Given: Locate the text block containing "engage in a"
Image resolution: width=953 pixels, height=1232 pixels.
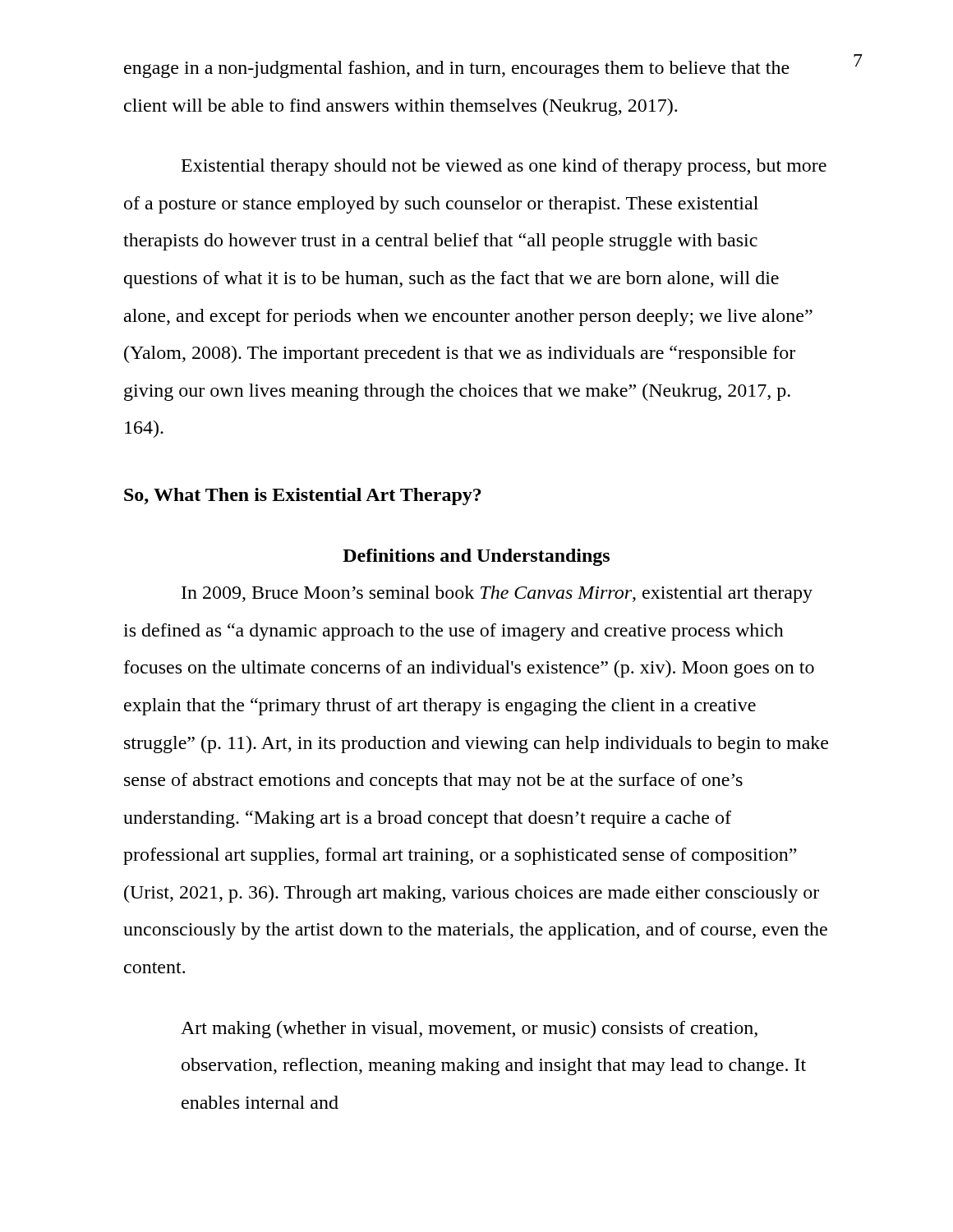Looking at the screenshot, I should coord(457,69).
